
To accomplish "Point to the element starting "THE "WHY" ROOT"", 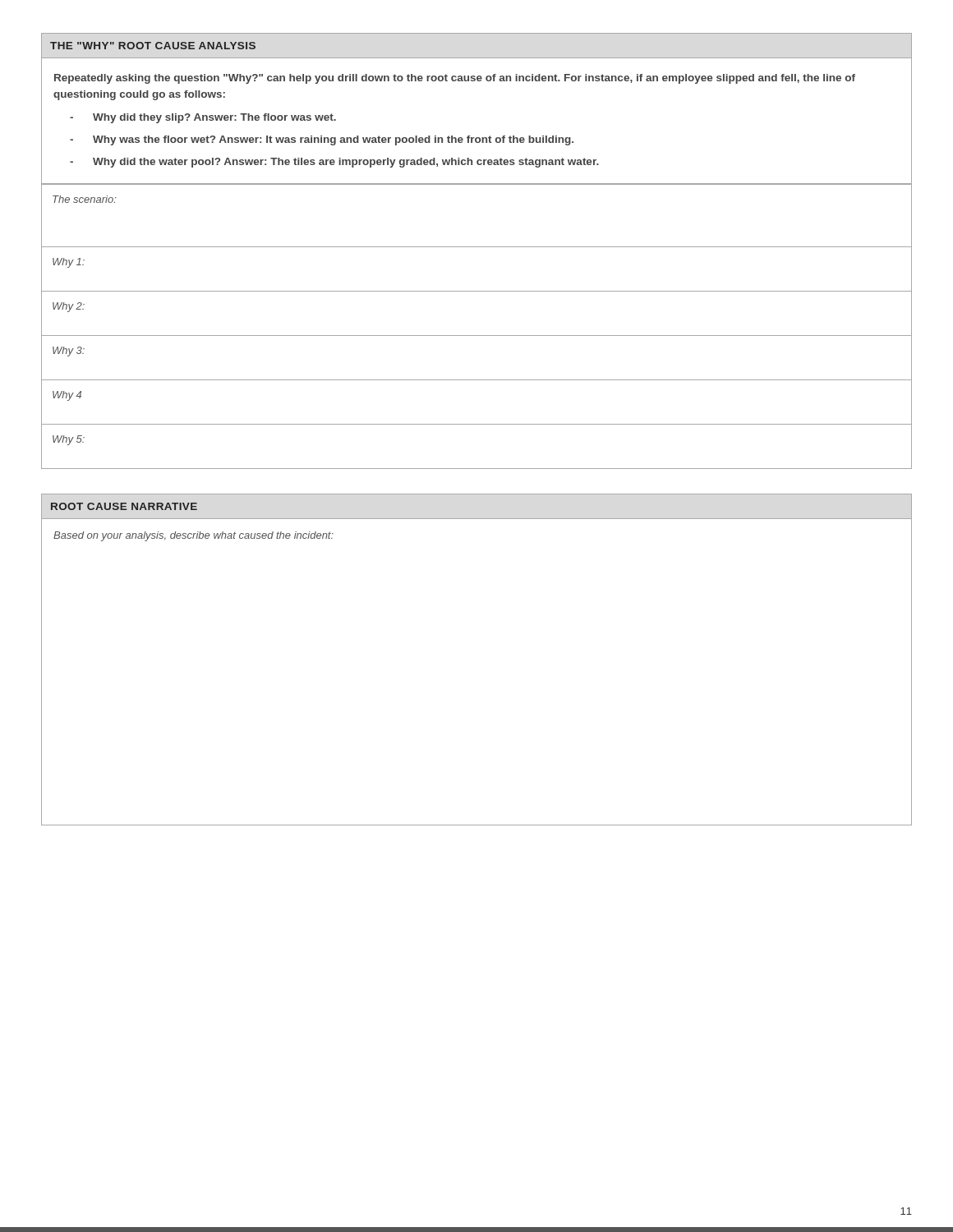I will coord(153,46).
